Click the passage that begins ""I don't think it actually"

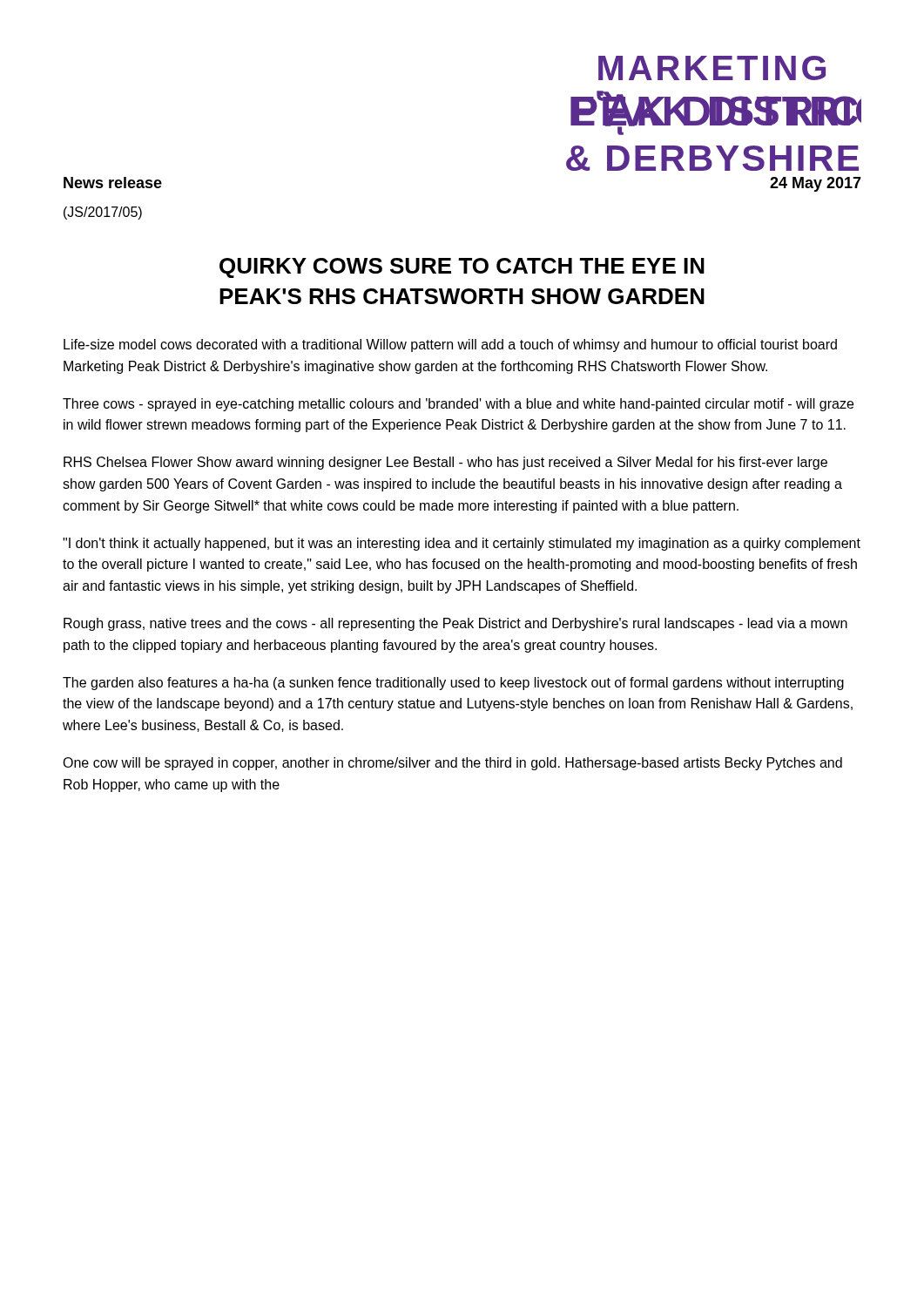462,564
